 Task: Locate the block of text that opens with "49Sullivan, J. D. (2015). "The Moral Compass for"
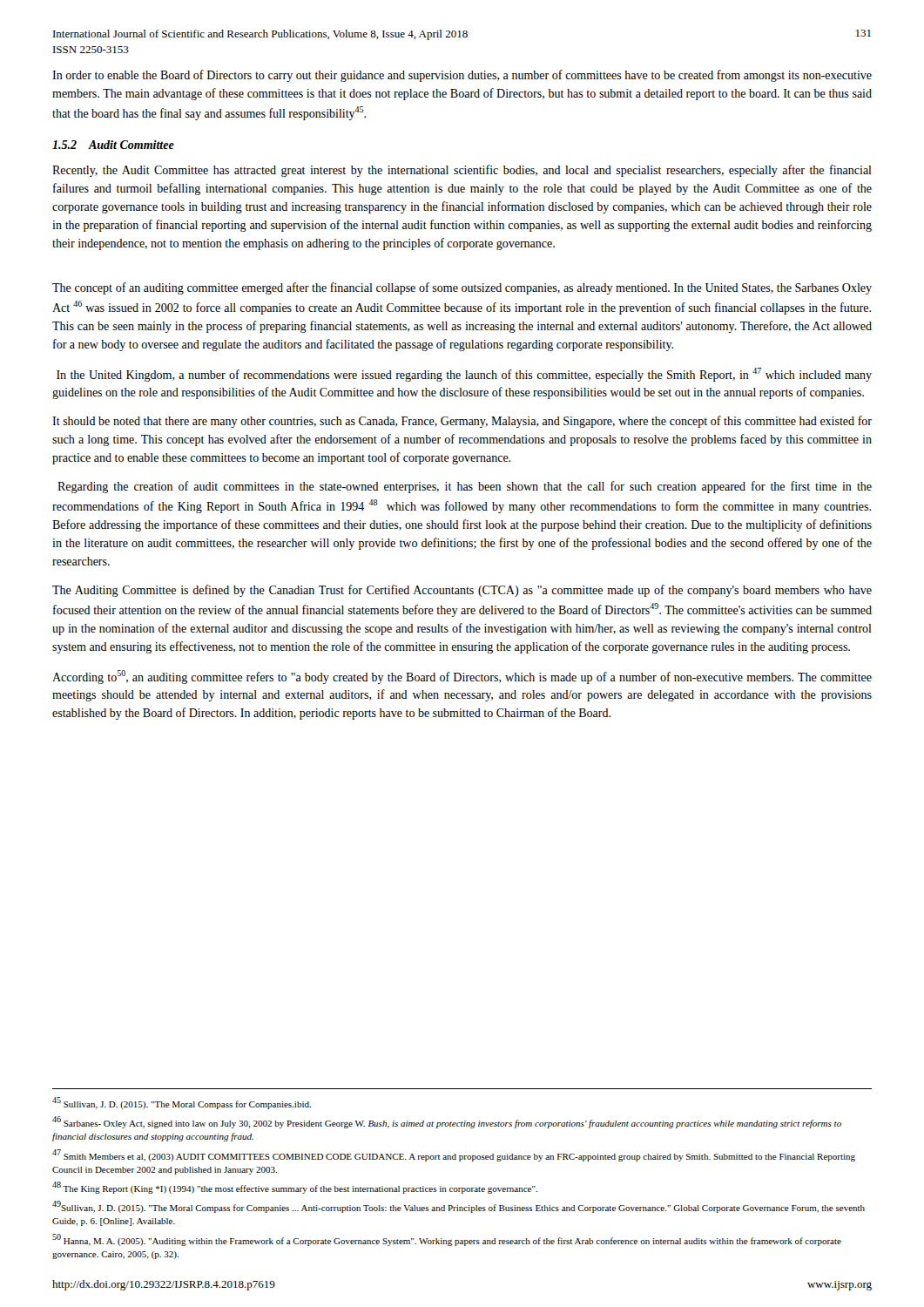[459, 1213]
